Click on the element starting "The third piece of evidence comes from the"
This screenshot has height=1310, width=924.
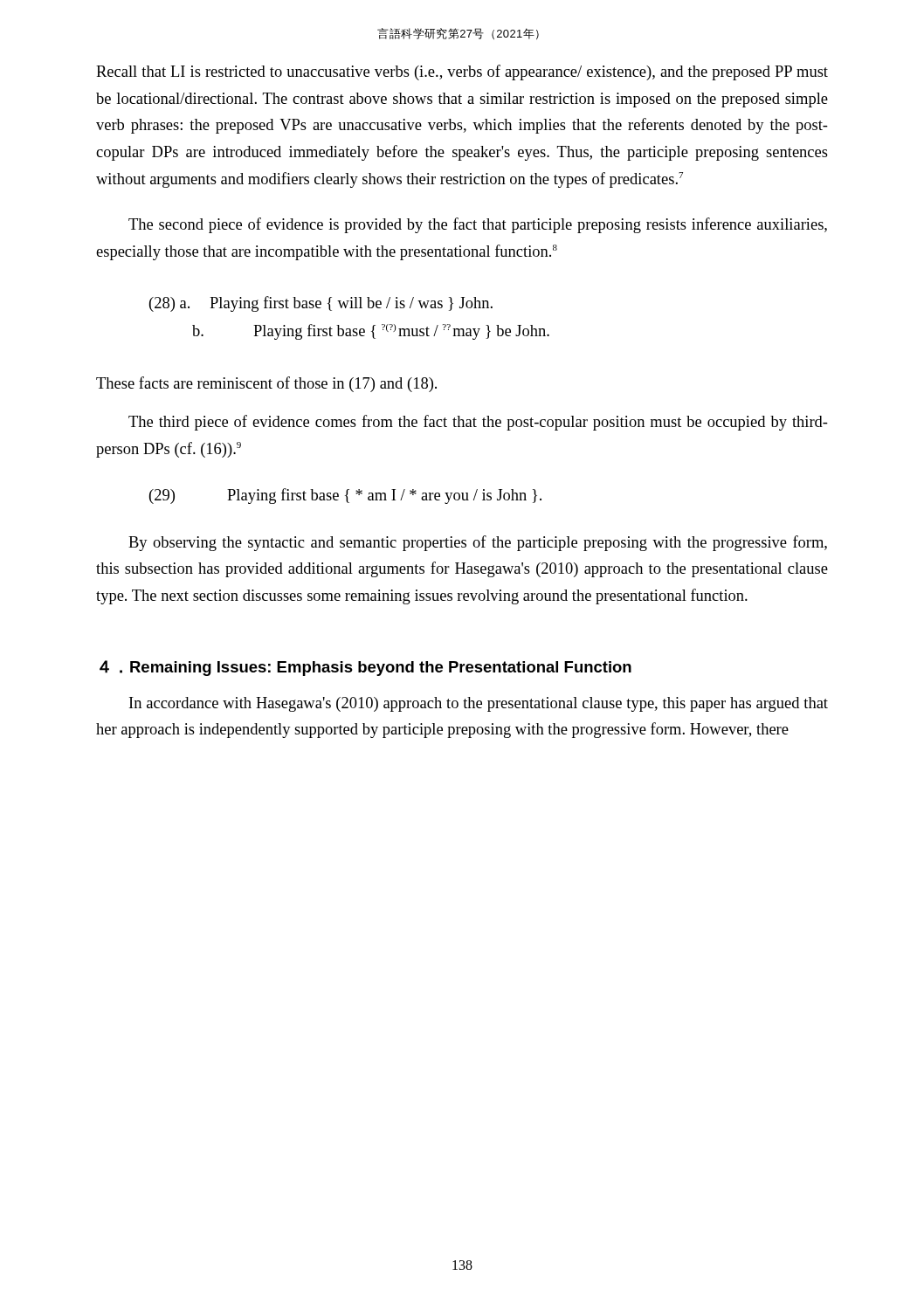462,436
